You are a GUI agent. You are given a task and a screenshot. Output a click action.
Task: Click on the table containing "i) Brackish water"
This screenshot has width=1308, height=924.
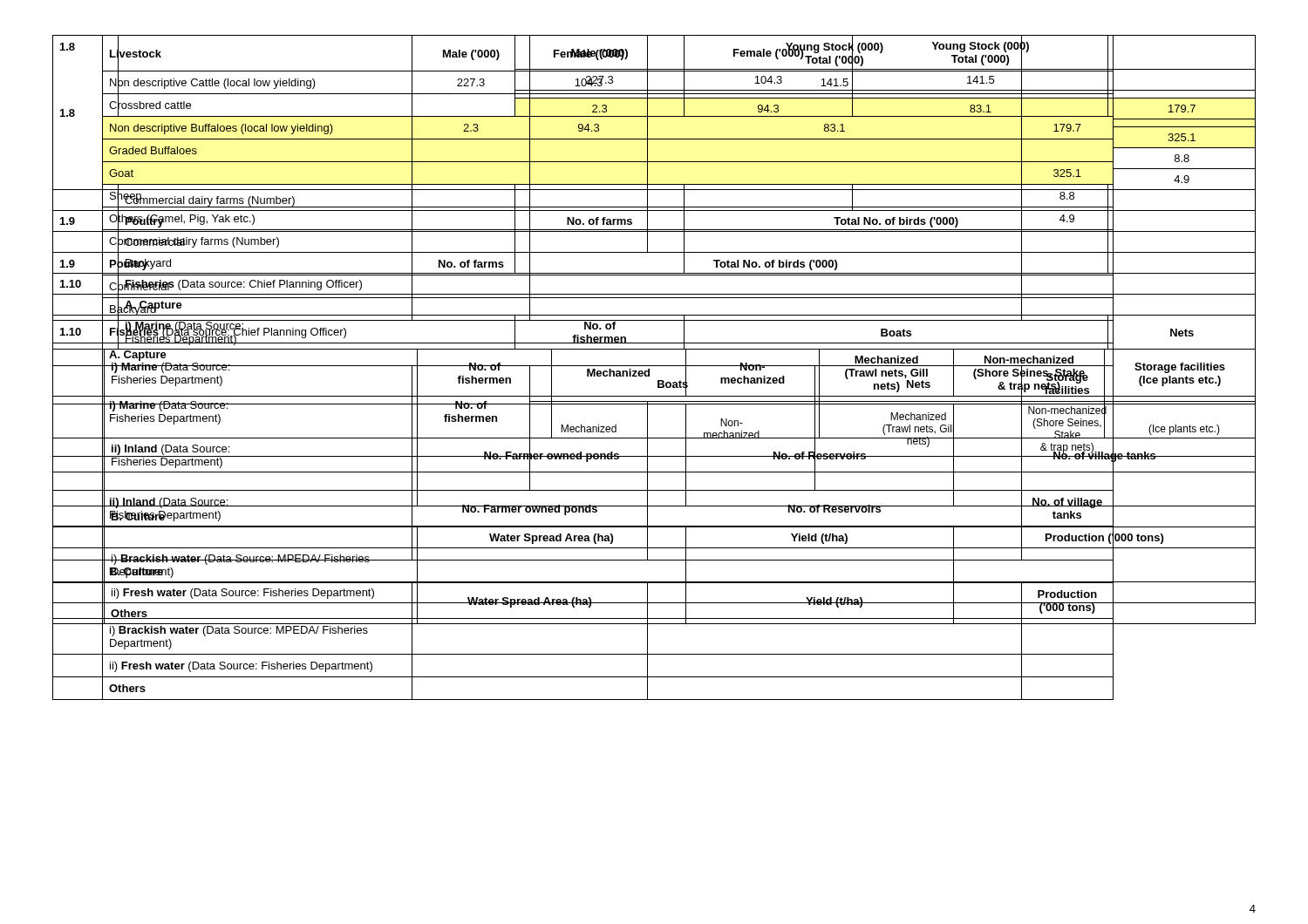click(x=654, y=367)
